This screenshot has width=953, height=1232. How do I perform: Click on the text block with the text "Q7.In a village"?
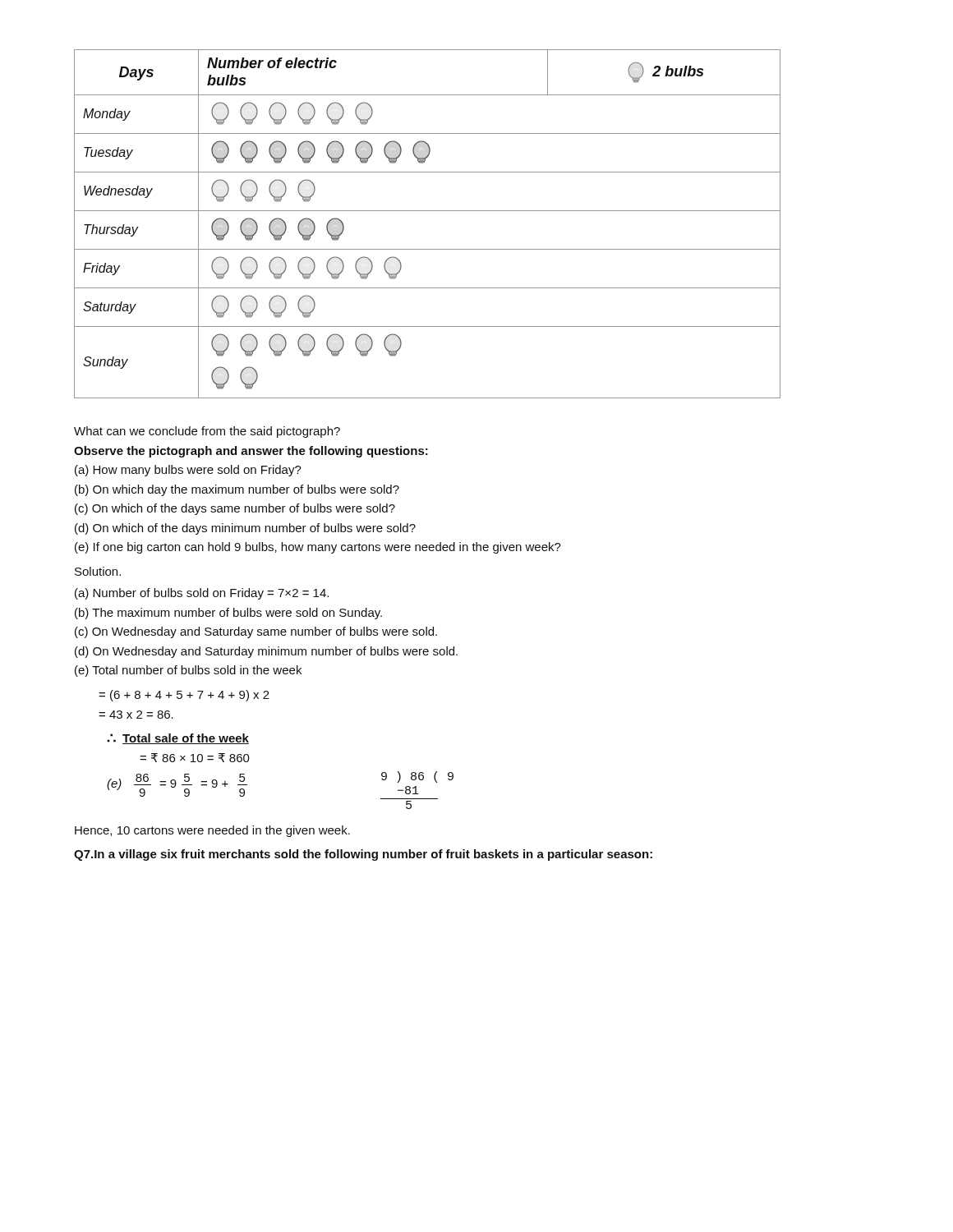click(x=364, y=854)
